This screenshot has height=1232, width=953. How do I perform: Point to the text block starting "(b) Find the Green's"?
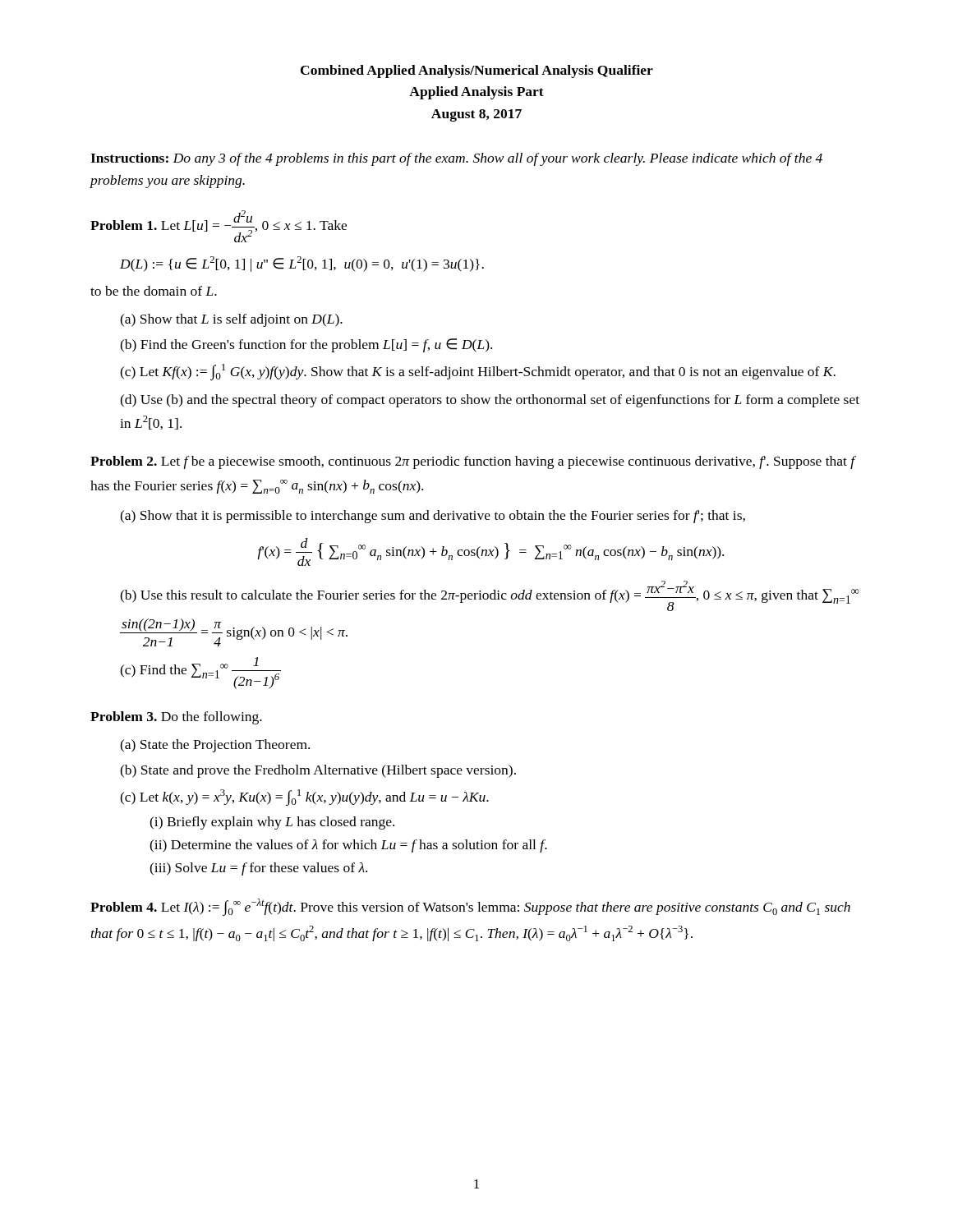307,345
